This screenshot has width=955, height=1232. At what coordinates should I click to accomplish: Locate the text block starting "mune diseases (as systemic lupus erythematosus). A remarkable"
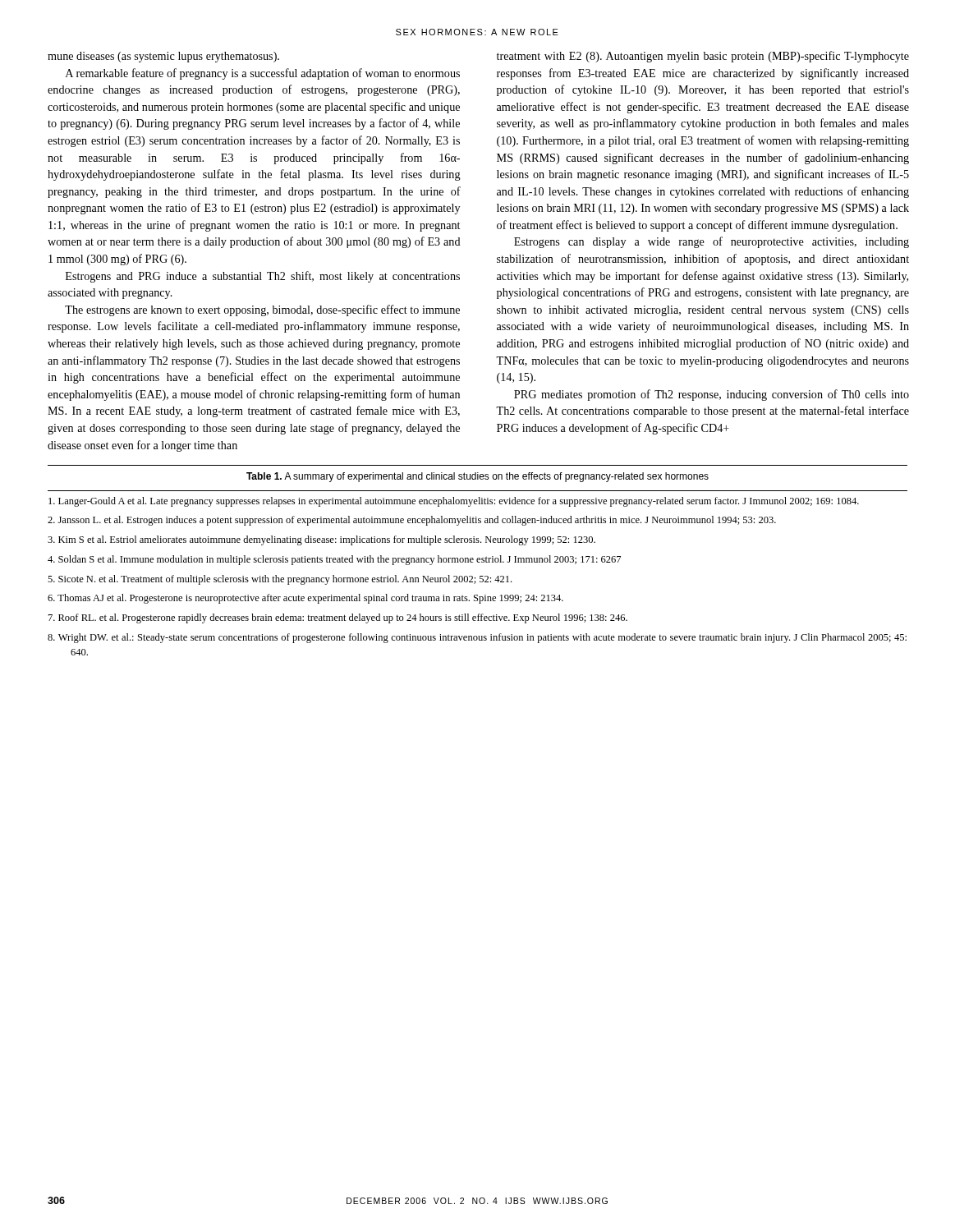[254, 251]
